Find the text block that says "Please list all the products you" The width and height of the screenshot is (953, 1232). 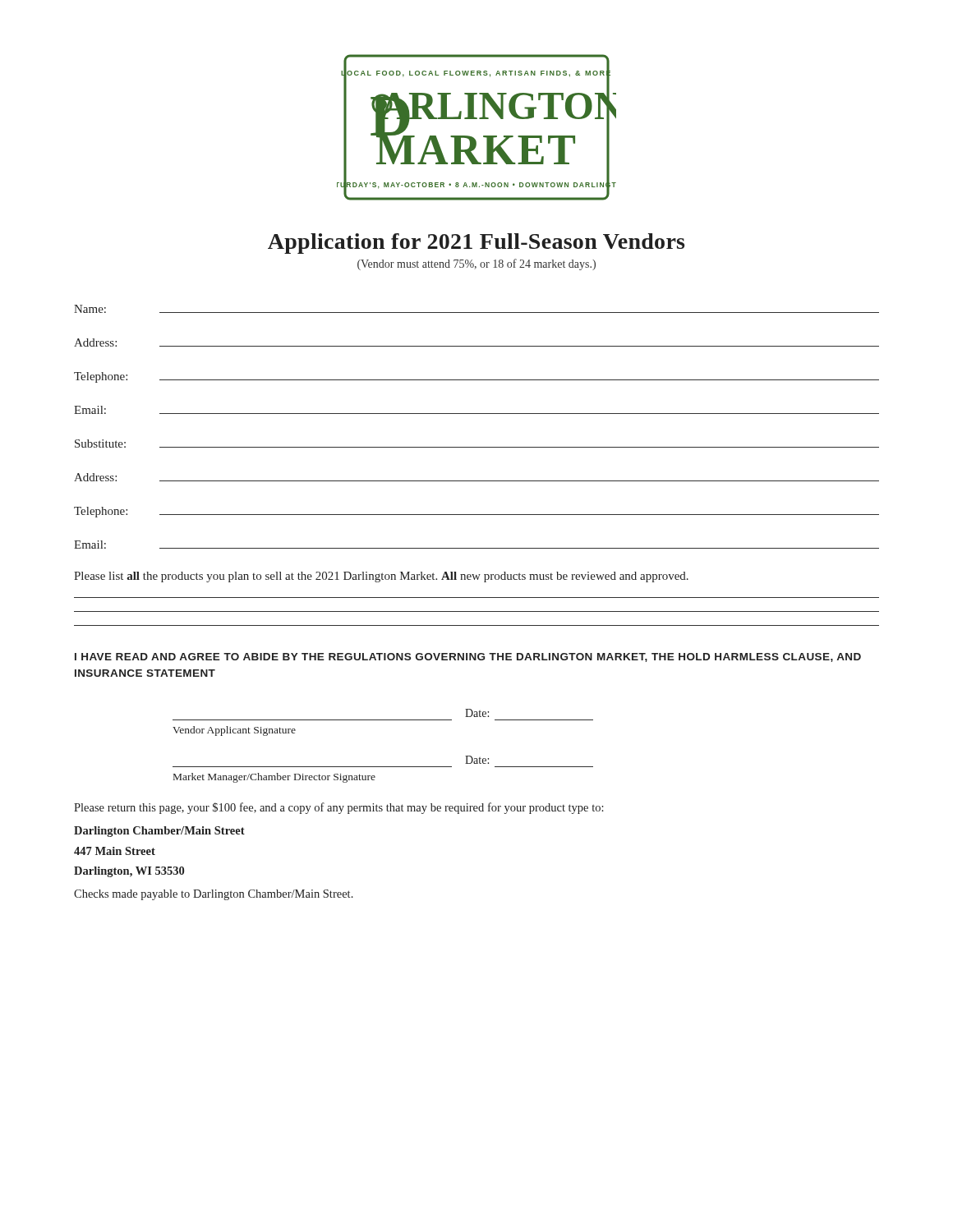point(381,576)
